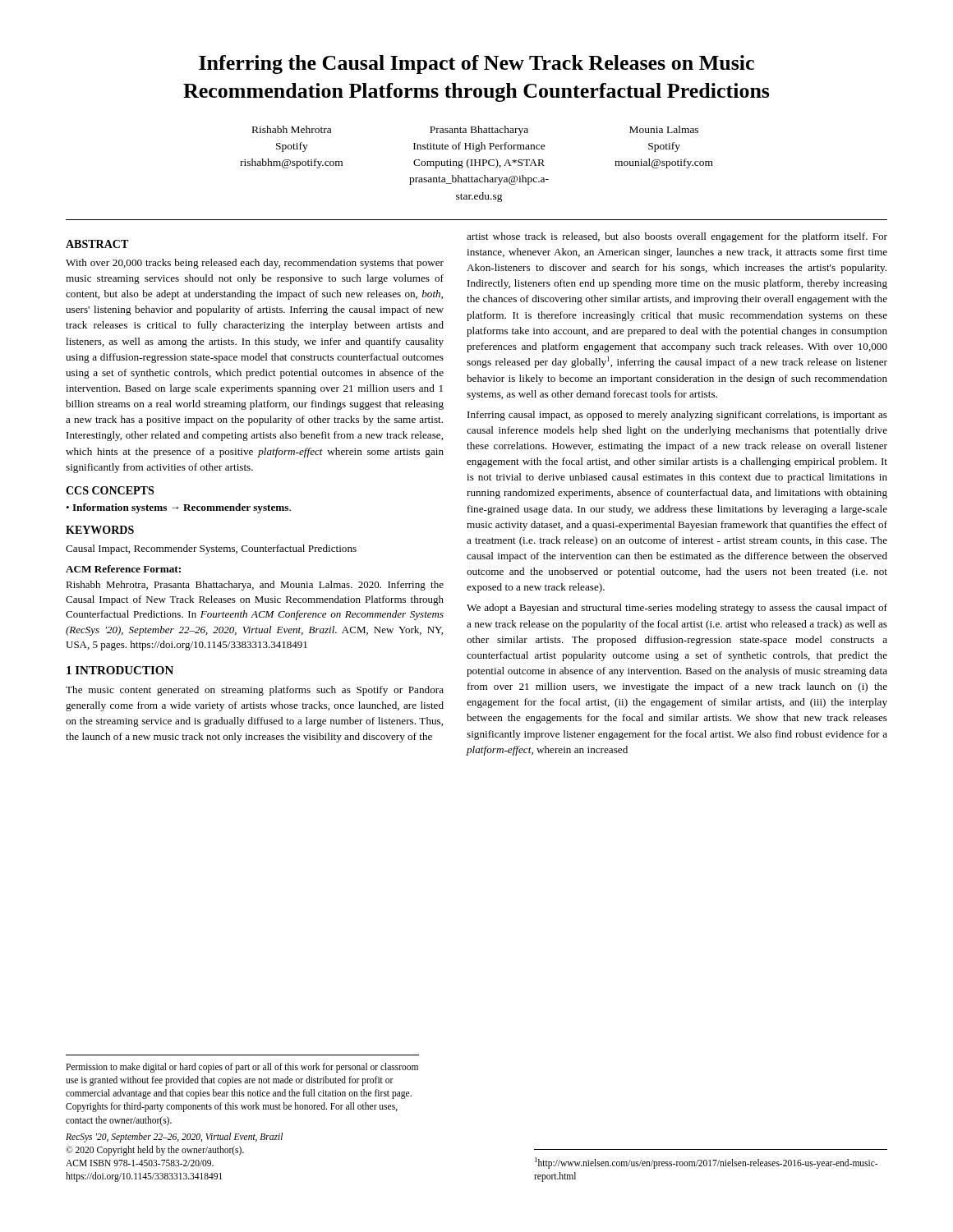Image resolution: width=953 pixels, height=1232 pixels.
Task: Find the list item that says "• Information systems → Recommender systems."
Action: 179,507
